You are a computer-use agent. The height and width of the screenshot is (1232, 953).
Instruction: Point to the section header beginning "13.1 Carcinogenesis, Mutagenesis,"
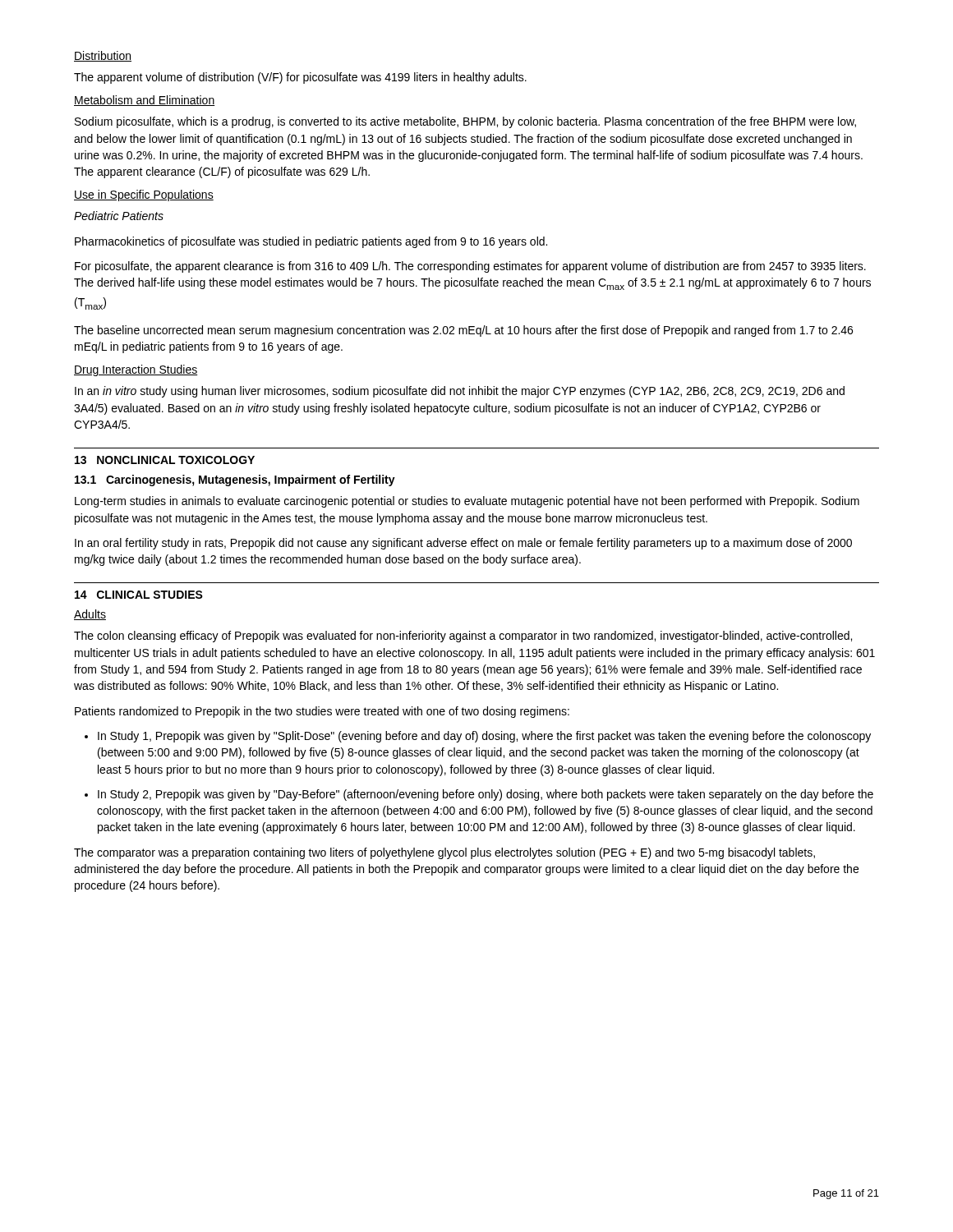coord(234,480)
